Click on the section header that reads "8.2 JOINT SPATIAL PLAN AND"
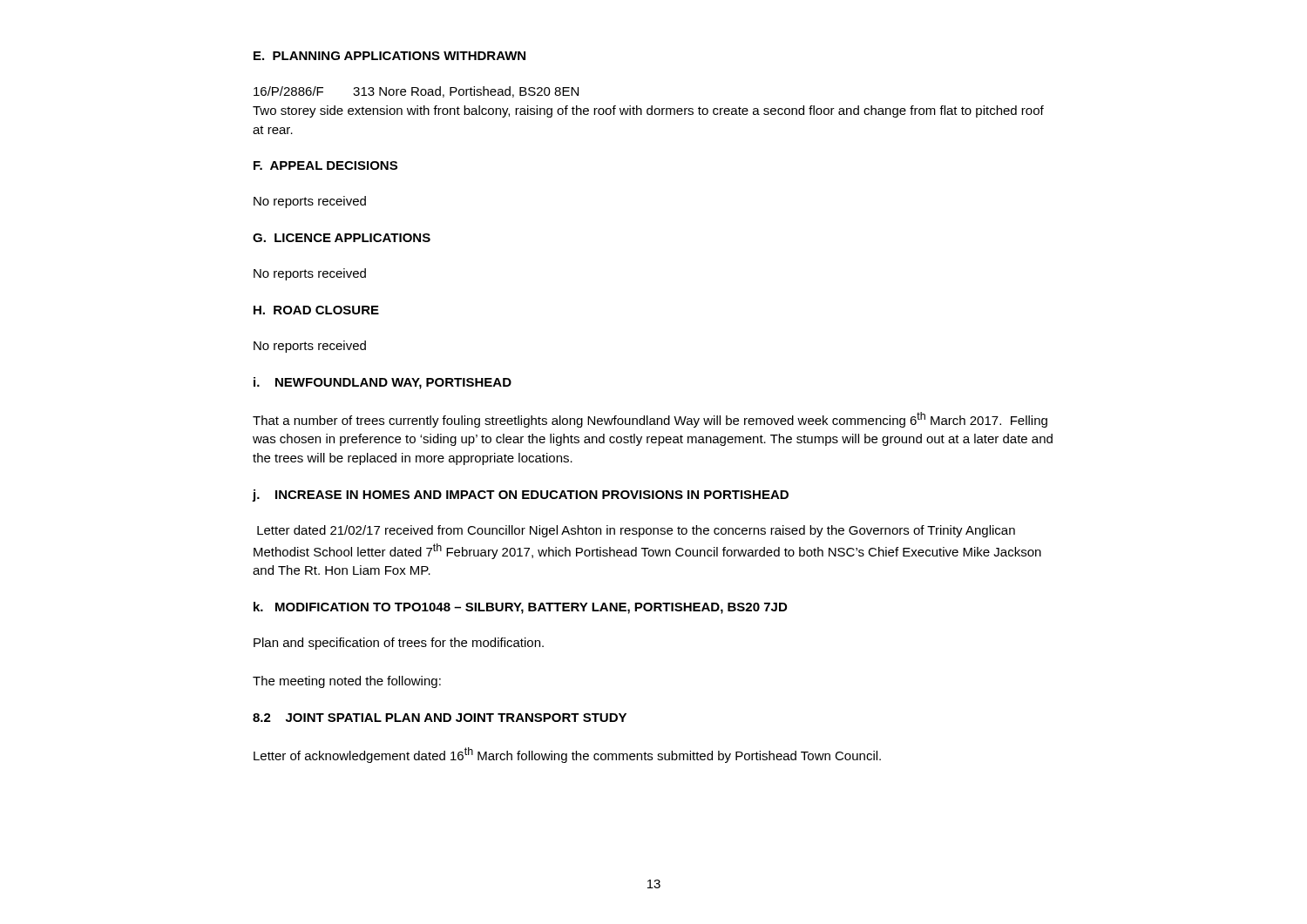 click(440, 717)
